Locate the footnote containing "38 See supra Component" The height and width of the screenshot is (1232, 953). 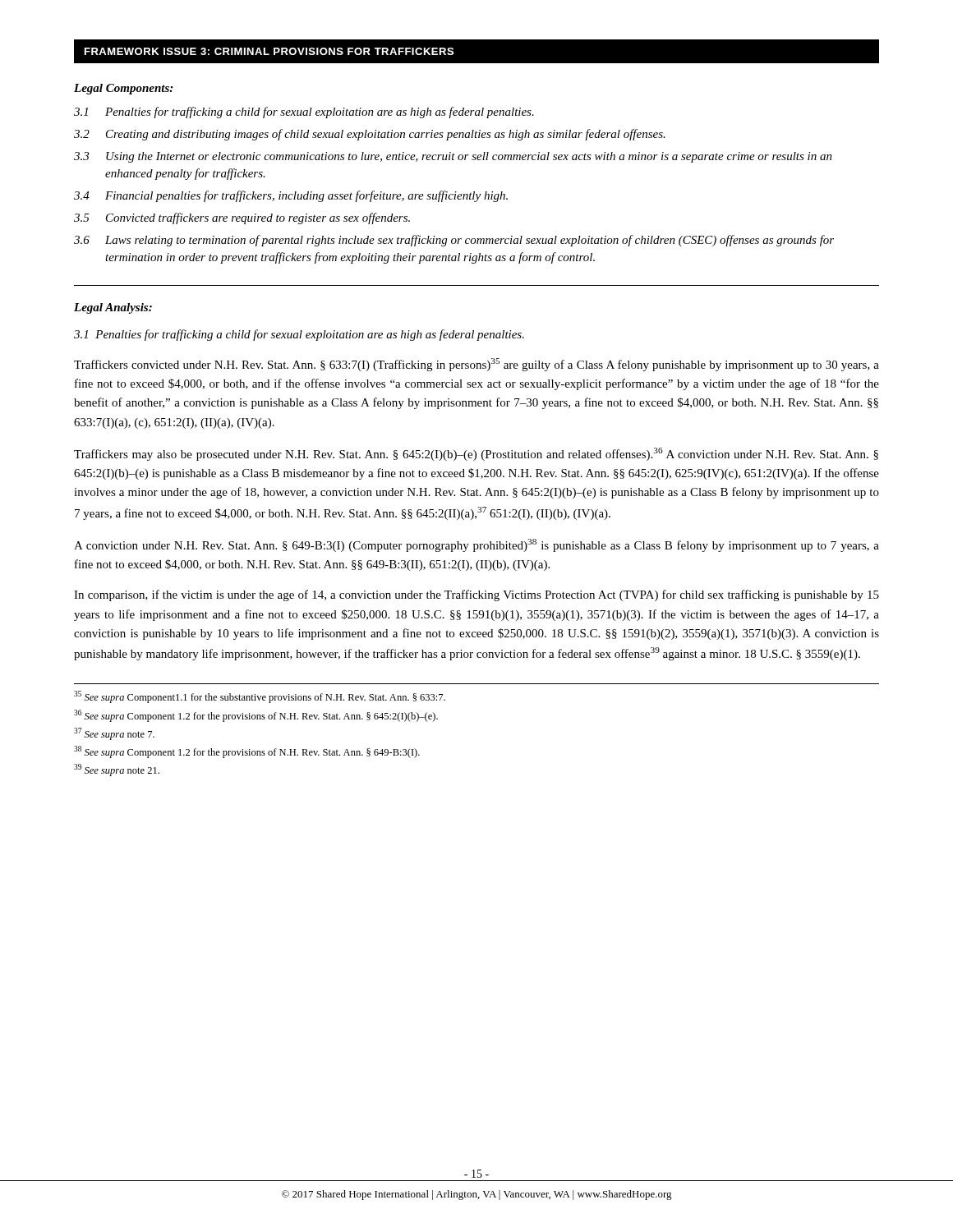pos(247,752)
